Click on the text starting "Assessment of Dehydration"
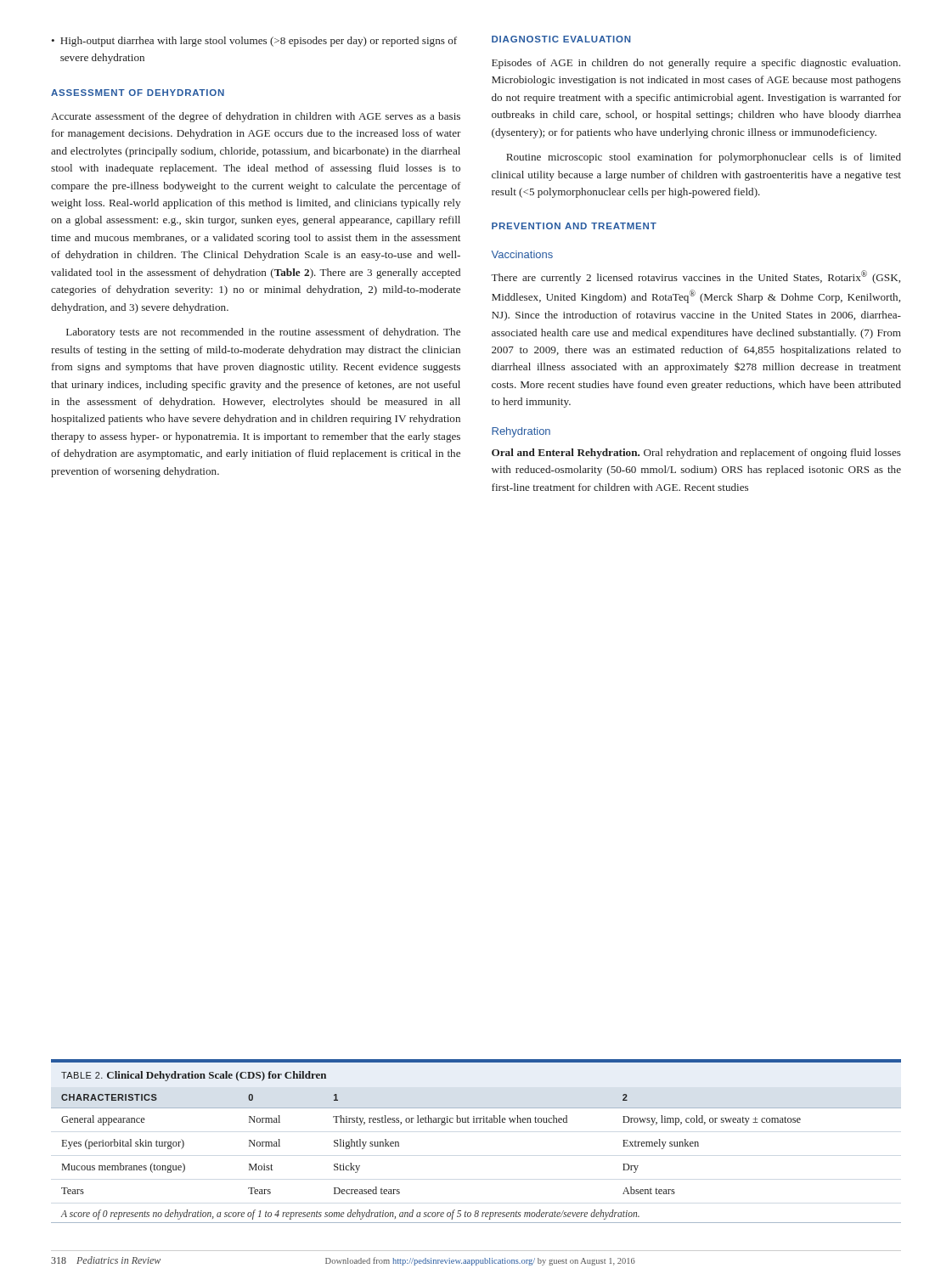952x1274 pixels. pos(138,92)
